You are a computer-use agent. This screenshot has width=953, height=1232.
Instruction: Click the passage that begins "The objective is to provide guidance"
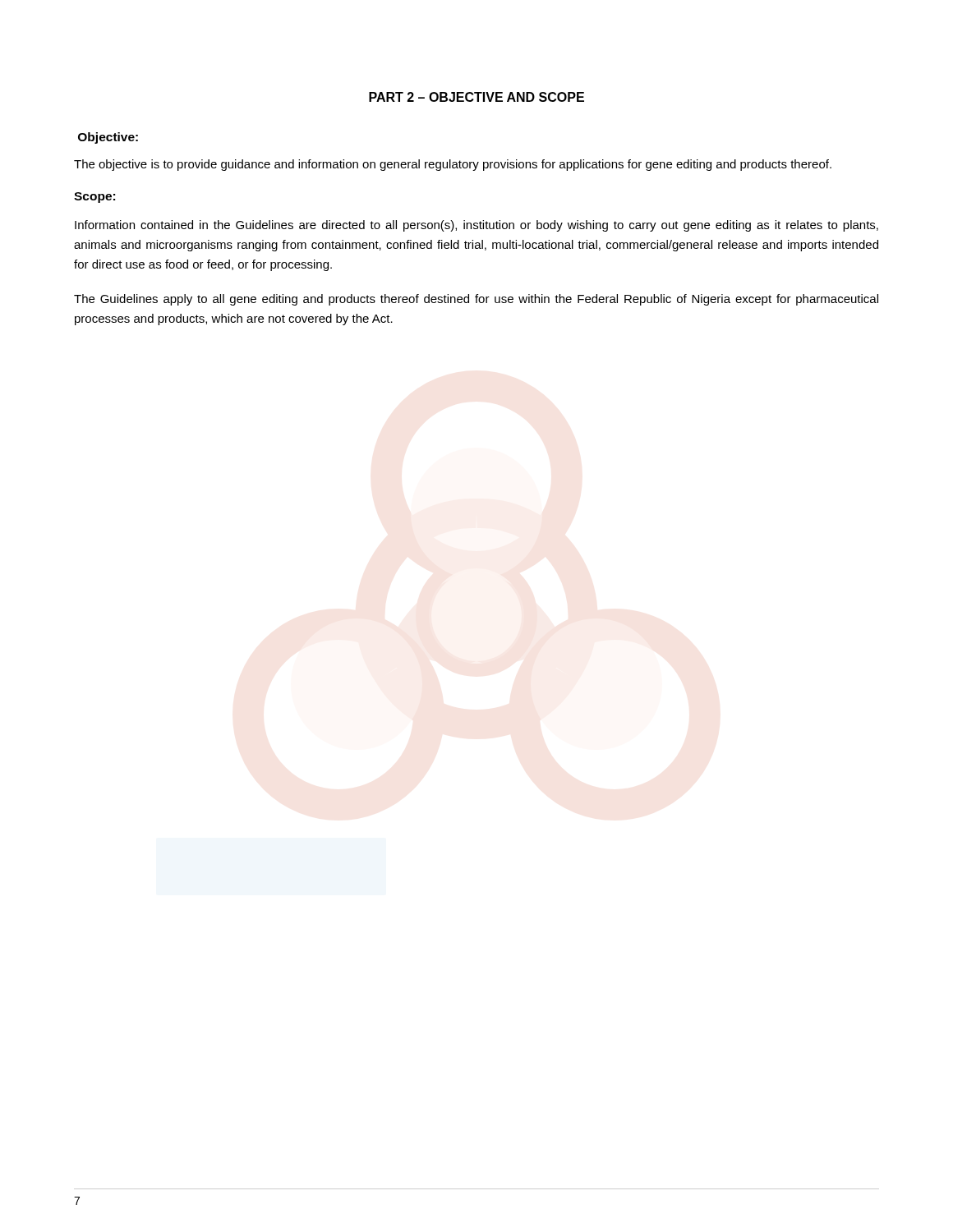pyautogui.click(x=453, y=164)
